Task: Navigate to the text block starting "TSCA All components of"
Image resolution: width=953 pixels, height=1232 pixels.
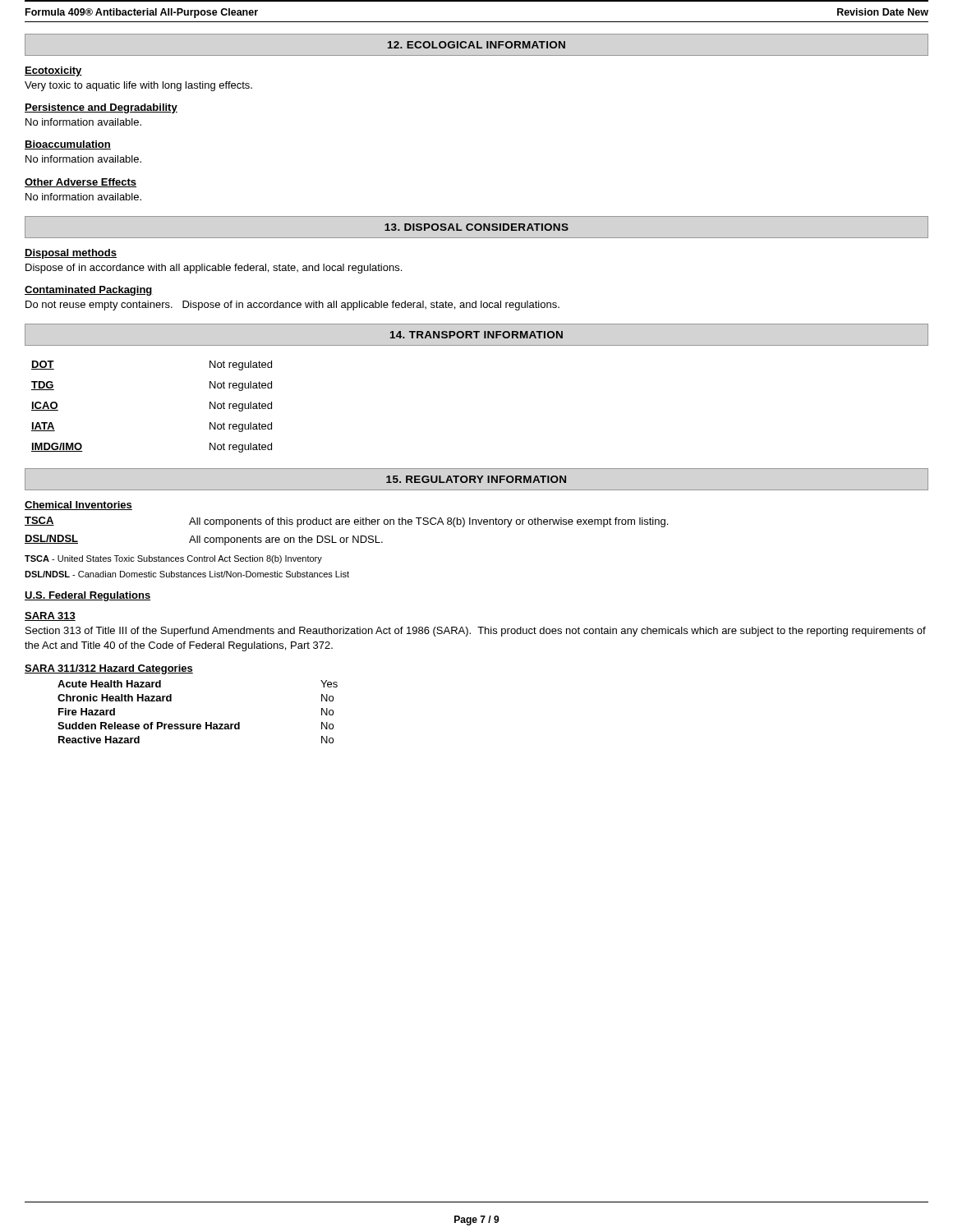Action: coord(476,531)
